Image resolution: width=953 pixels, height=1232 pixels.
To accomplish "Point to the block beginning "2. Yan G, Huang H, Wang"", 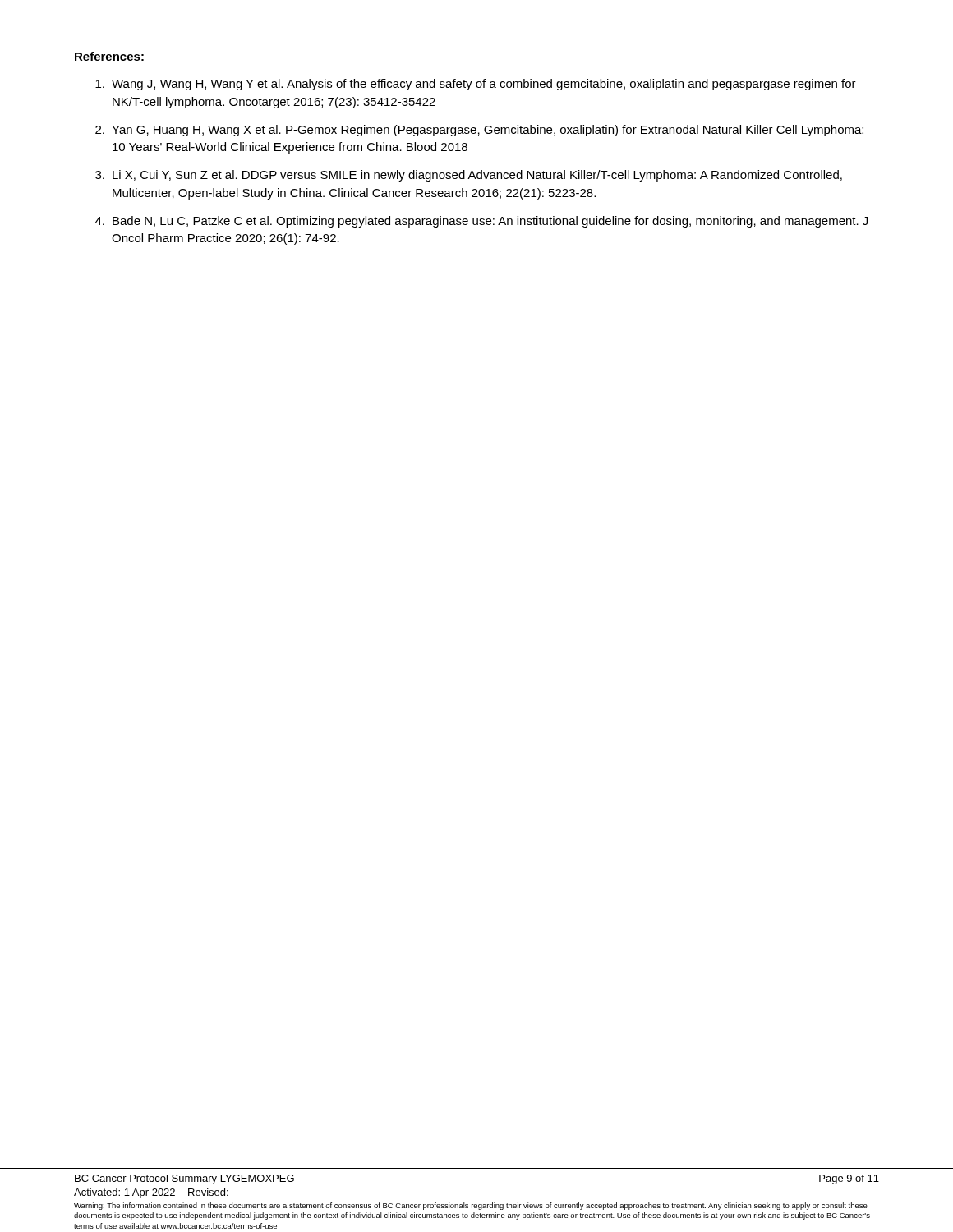I will pos(476,138).
